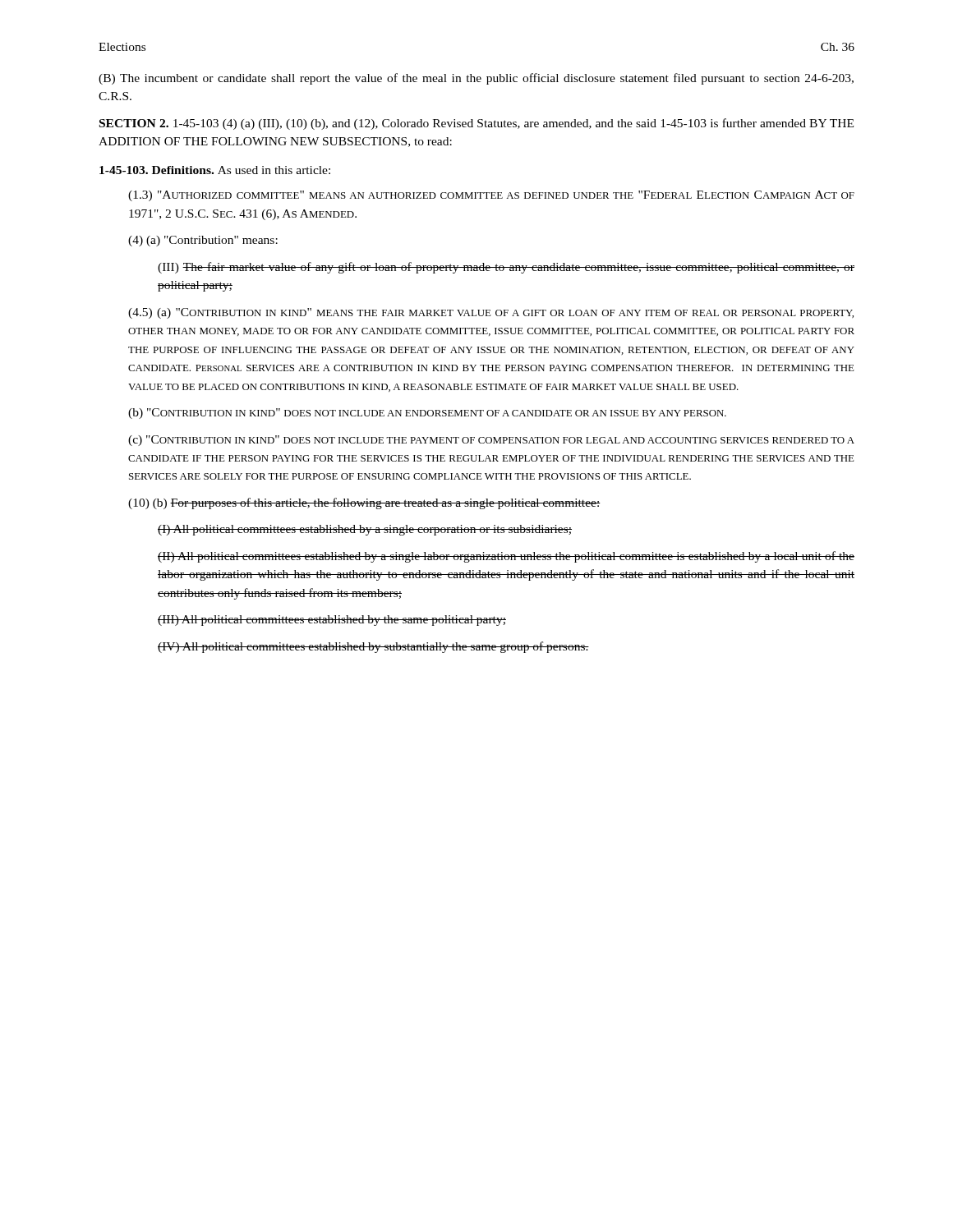Image resolution: width=953 pixels, height=1232 pixels.
Task: Select the block starting "(4.5) (a) "CONTRIBUTION"
Action: (x=491, y=348)
